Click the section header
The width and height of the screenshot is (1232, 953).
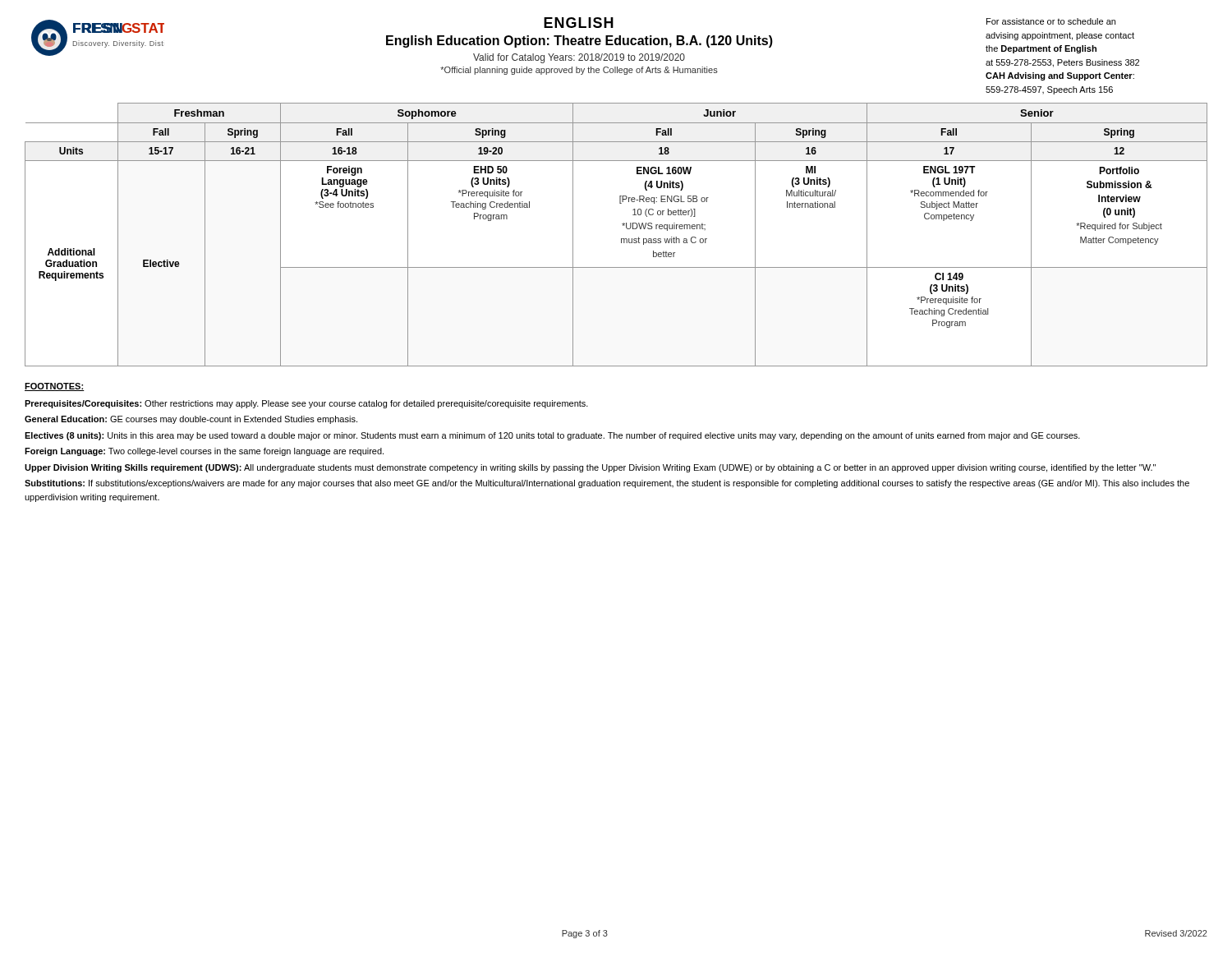616,386
